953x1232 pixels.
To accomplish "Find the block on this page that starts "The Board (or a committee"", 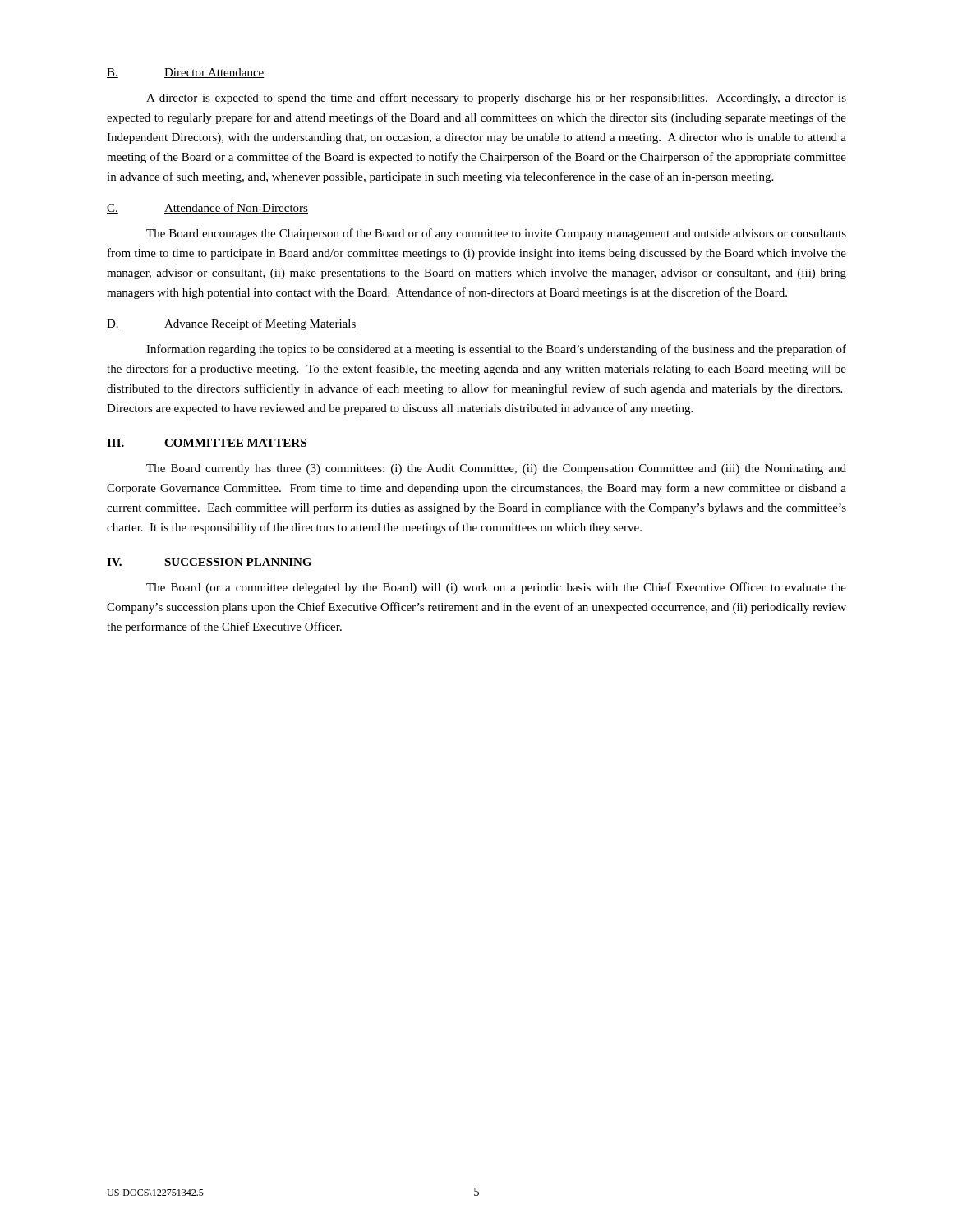I will [476, 607].
